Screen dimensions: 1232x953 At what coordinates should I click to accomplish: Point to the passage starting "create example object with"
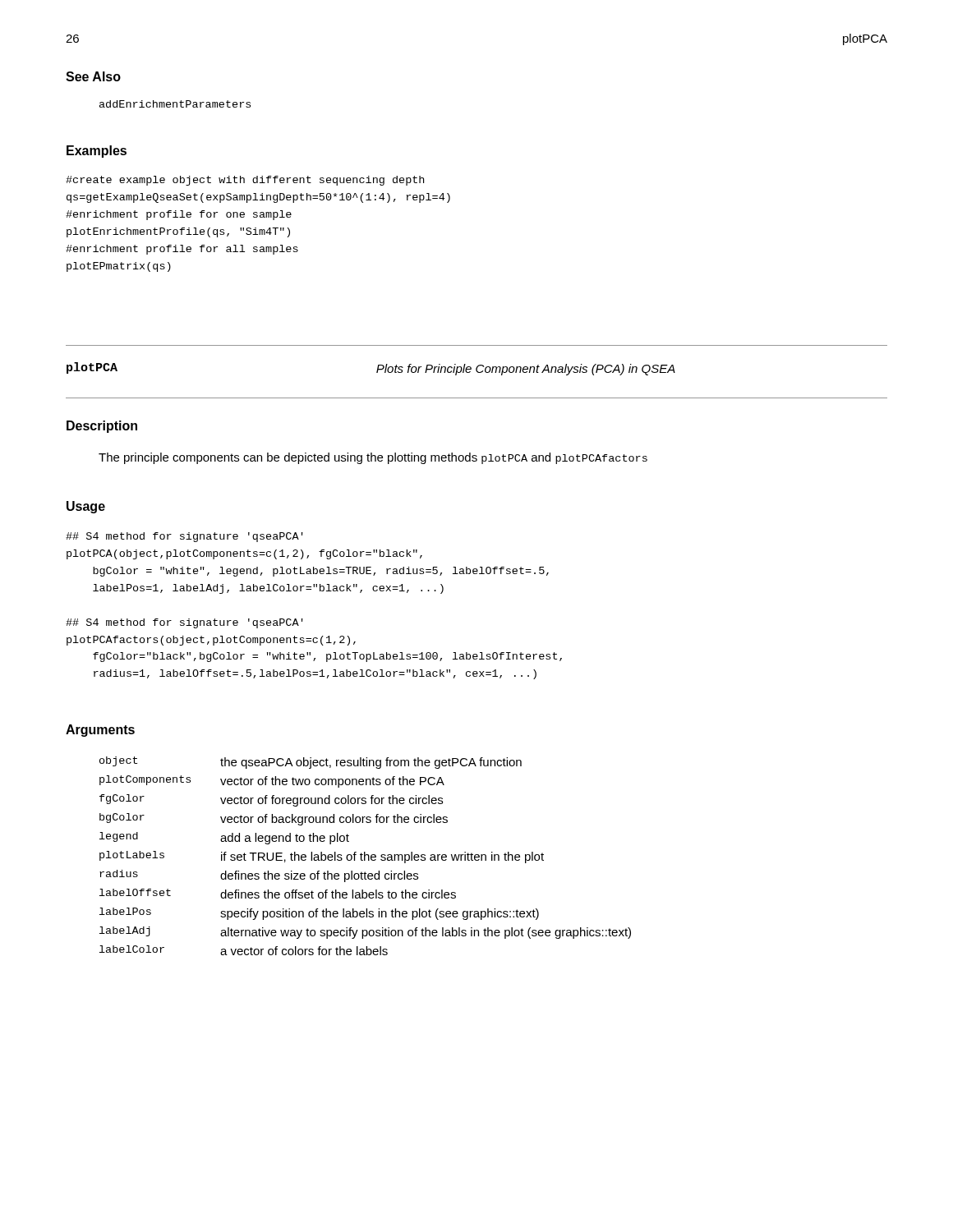point(259,224)
